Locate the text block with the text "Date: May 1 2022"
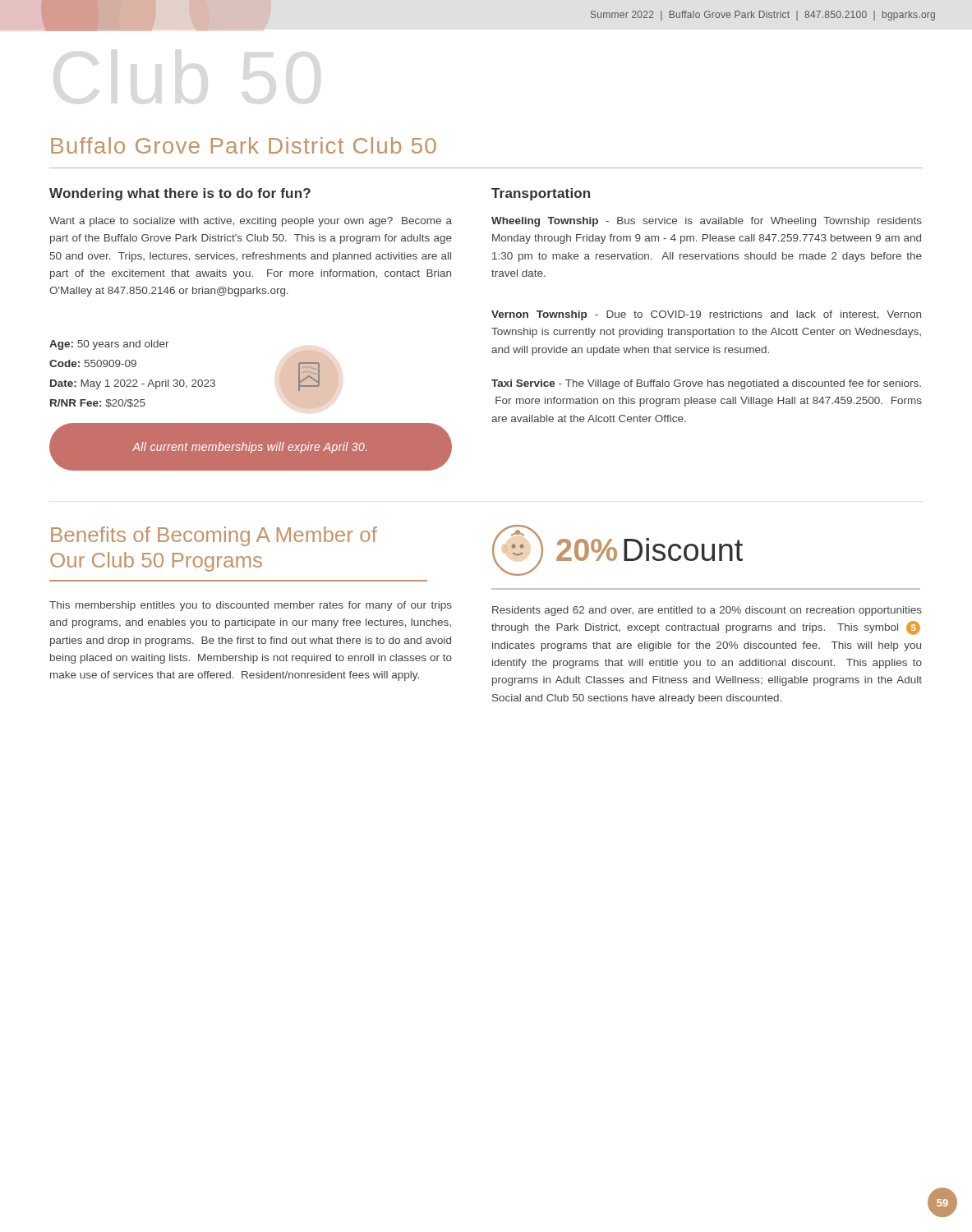This screenshot has width=972, height=1232. [x=133, y=383]
